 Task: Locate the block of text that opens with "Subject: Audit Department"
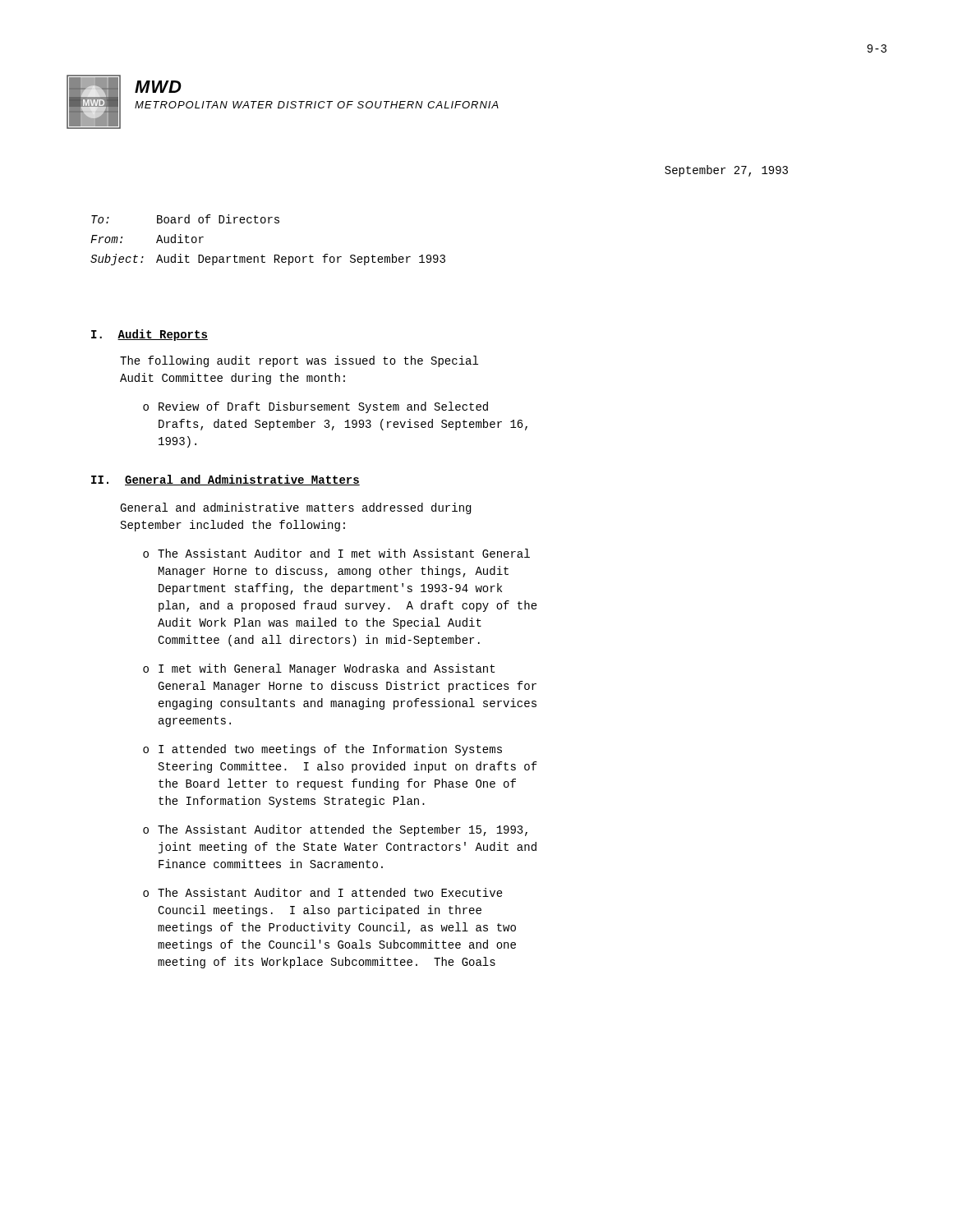(x=268, y=260)
